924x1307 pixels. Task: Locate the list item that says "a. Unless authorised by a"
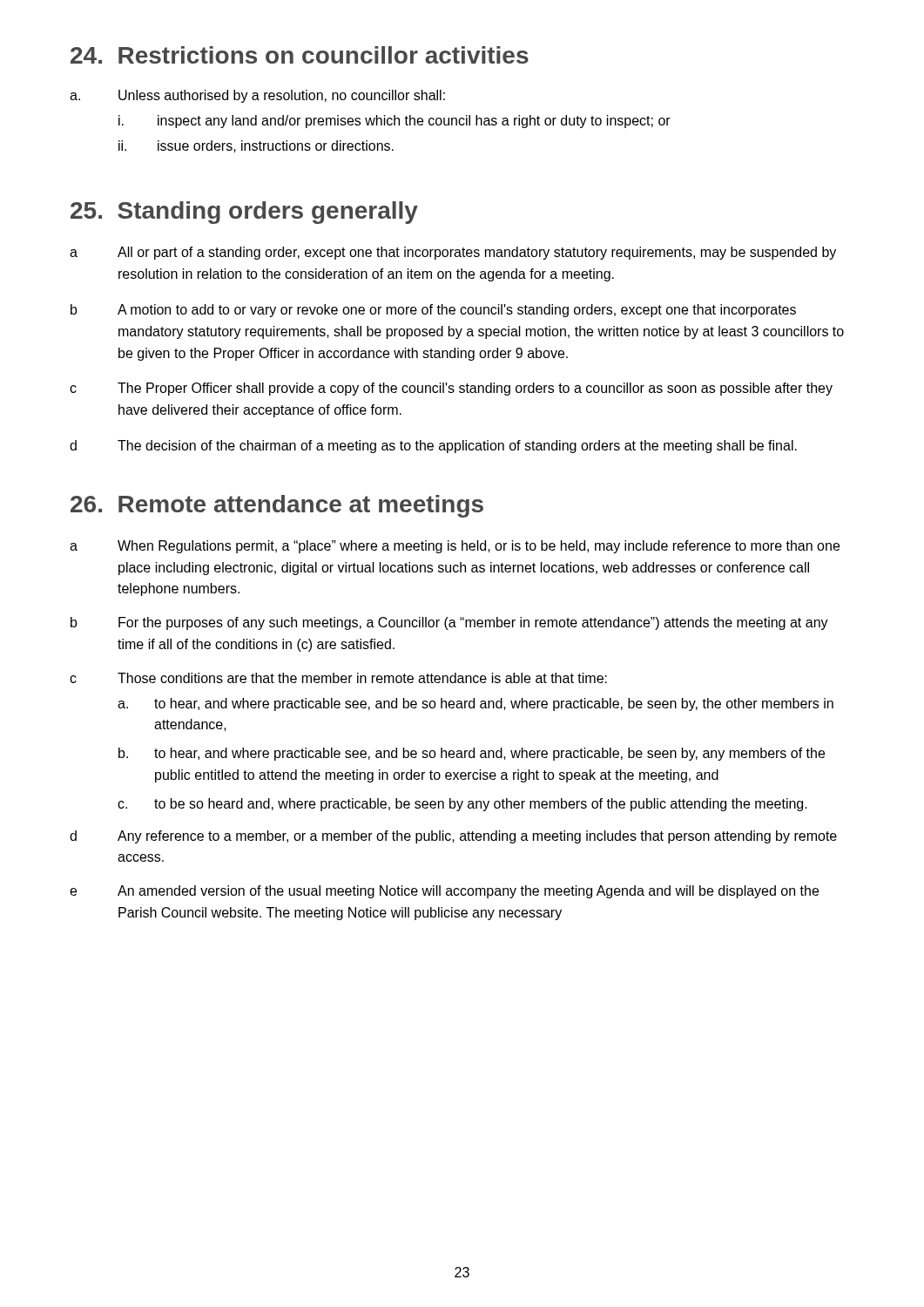tap(462, 123)
